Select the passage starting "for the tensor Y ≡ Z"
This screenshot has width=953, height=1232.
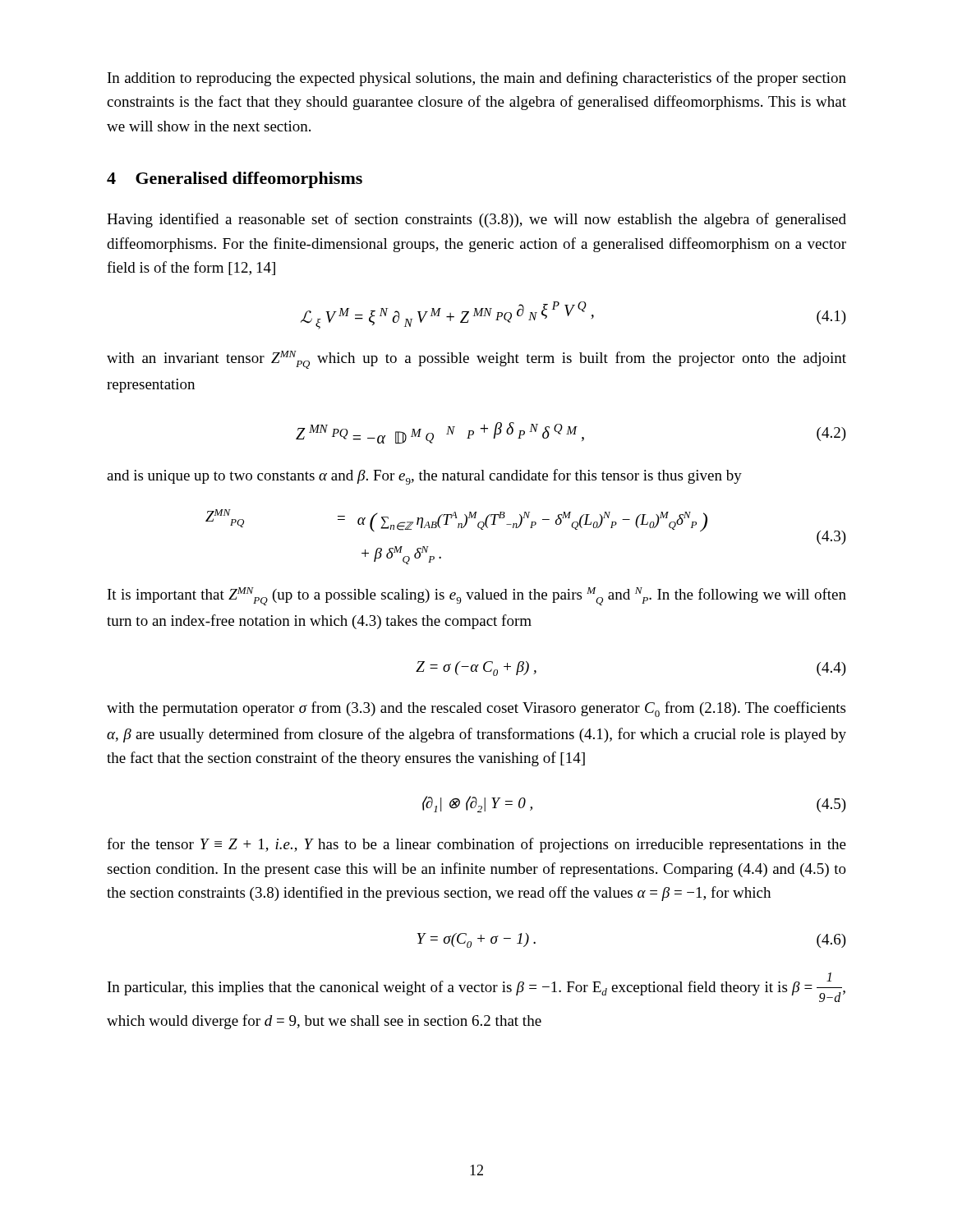point(476,868)
